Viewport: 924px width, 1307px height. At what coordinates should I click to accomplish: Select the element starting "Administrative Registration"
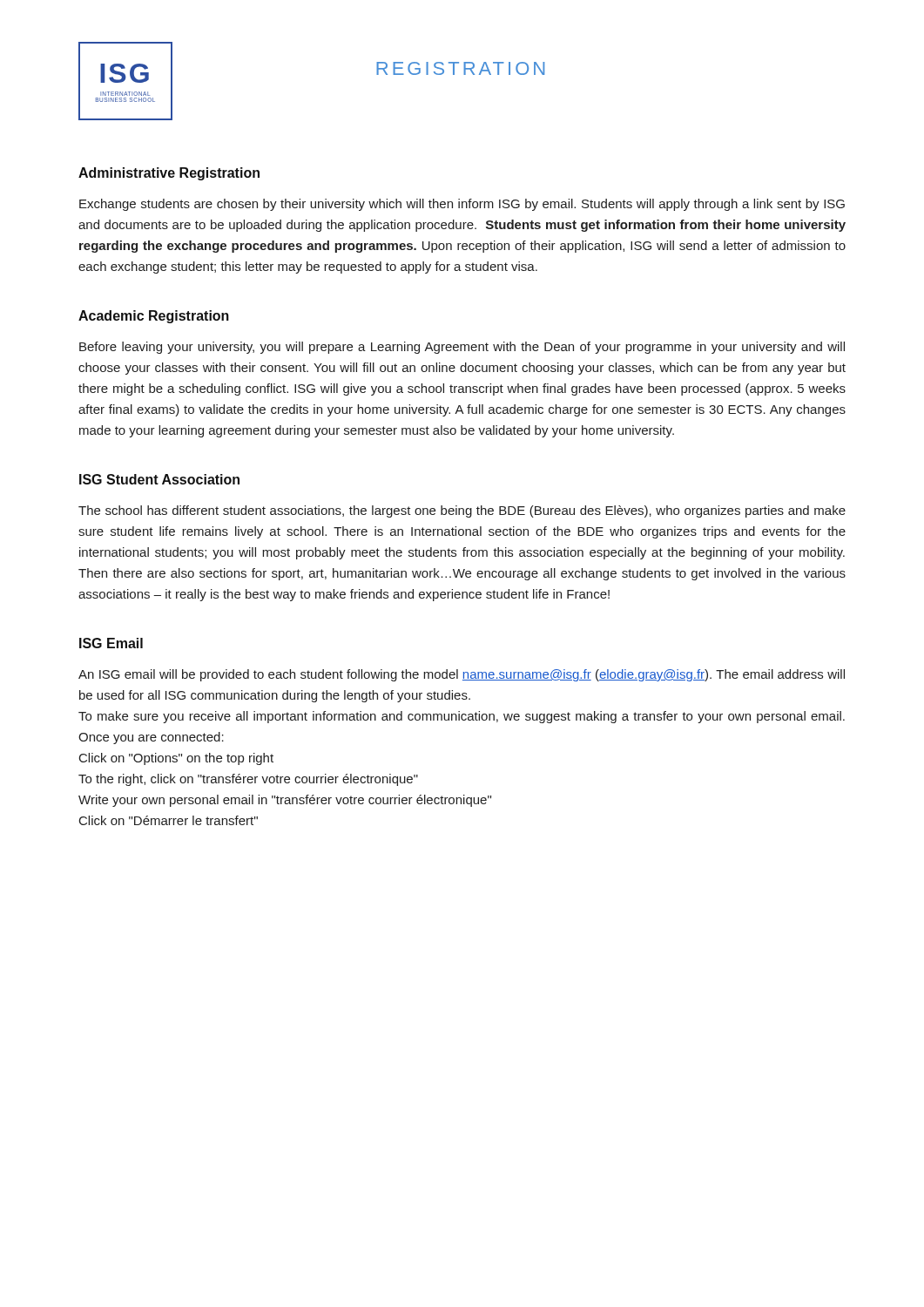coord(169,173)
